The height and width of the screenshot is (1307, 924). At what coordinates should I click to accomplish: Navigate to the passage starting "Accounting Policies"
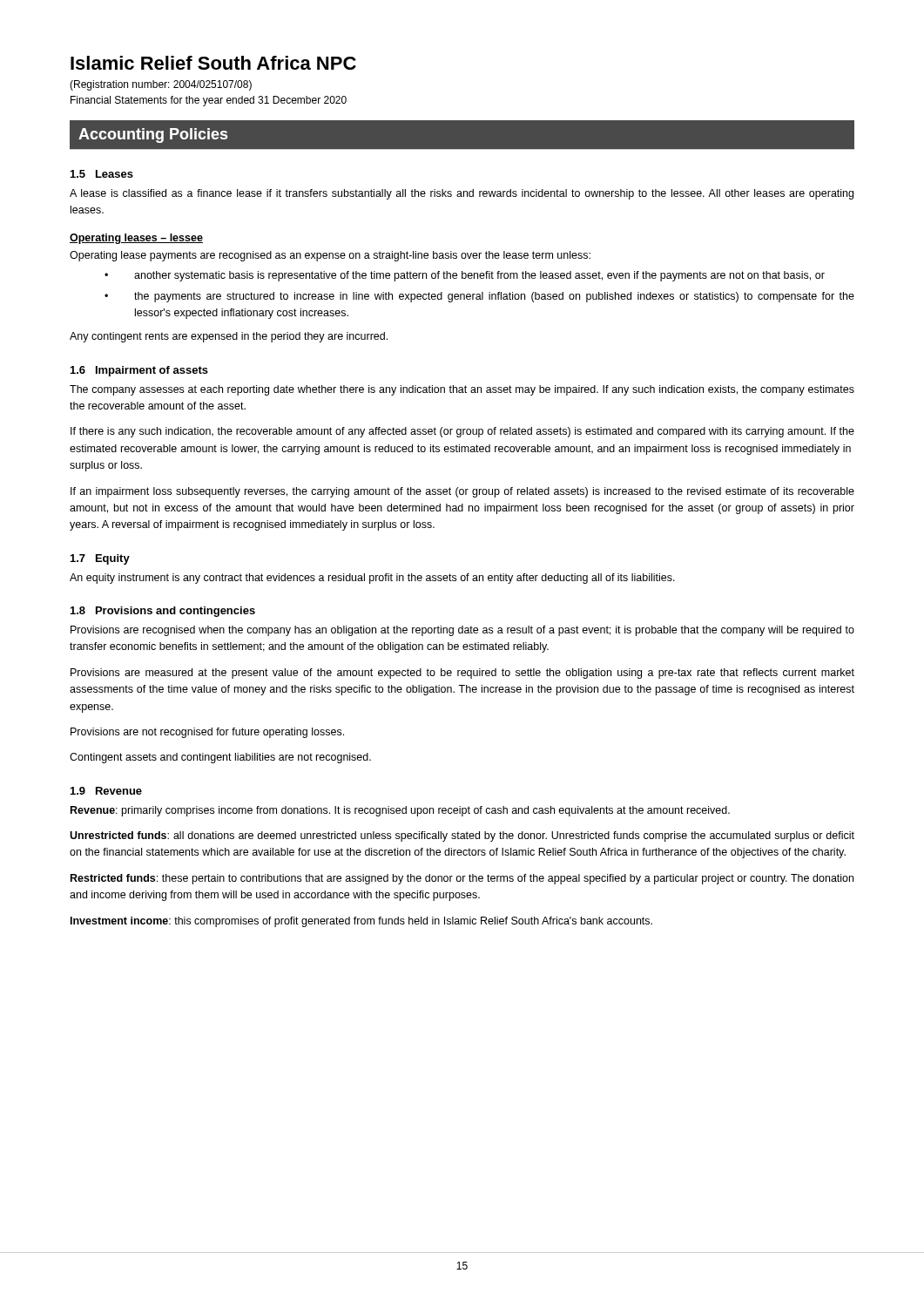click(462, 135)
